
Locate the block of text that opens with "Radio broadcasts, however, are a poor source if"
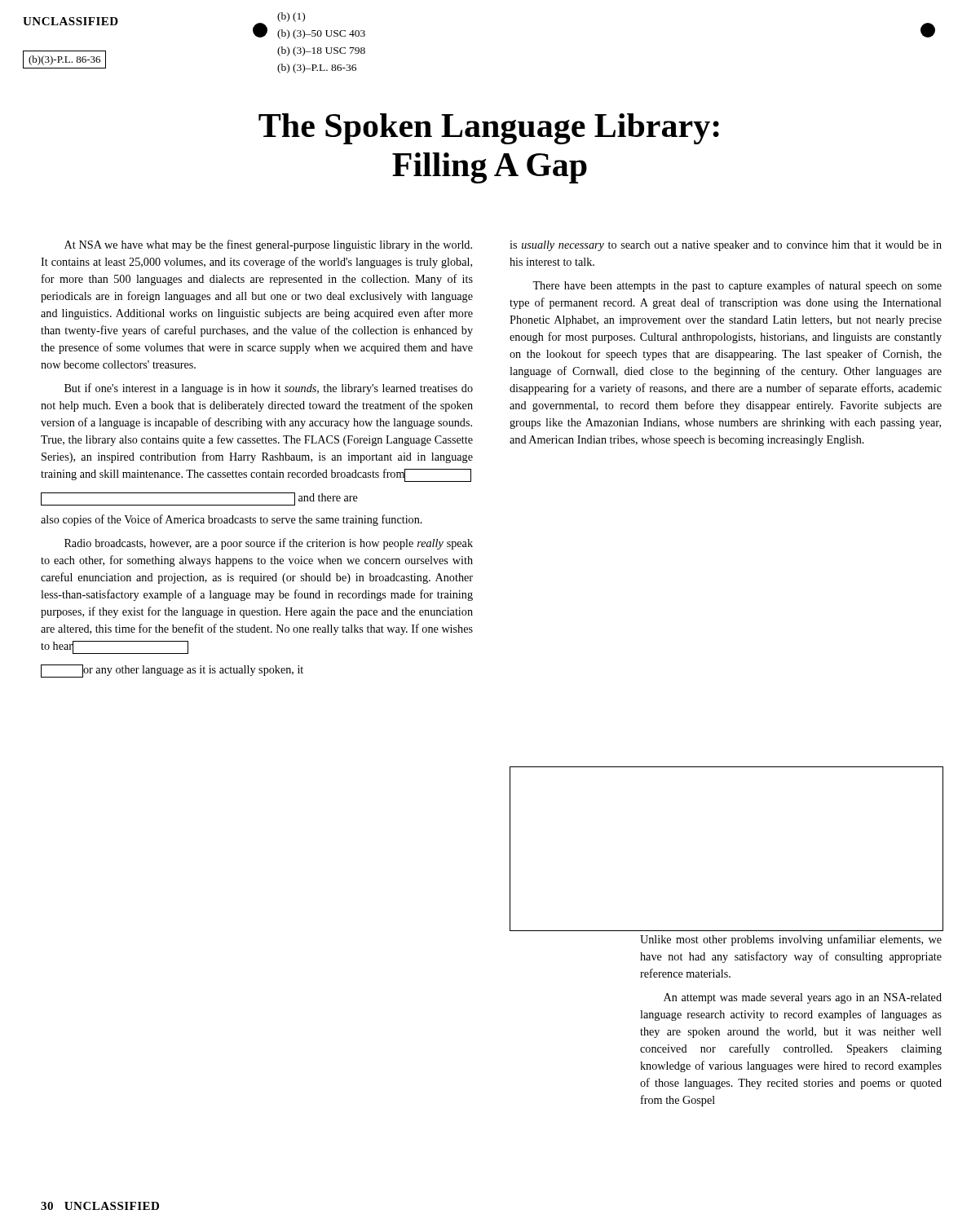pyautogui.click(x=257, y=607)
